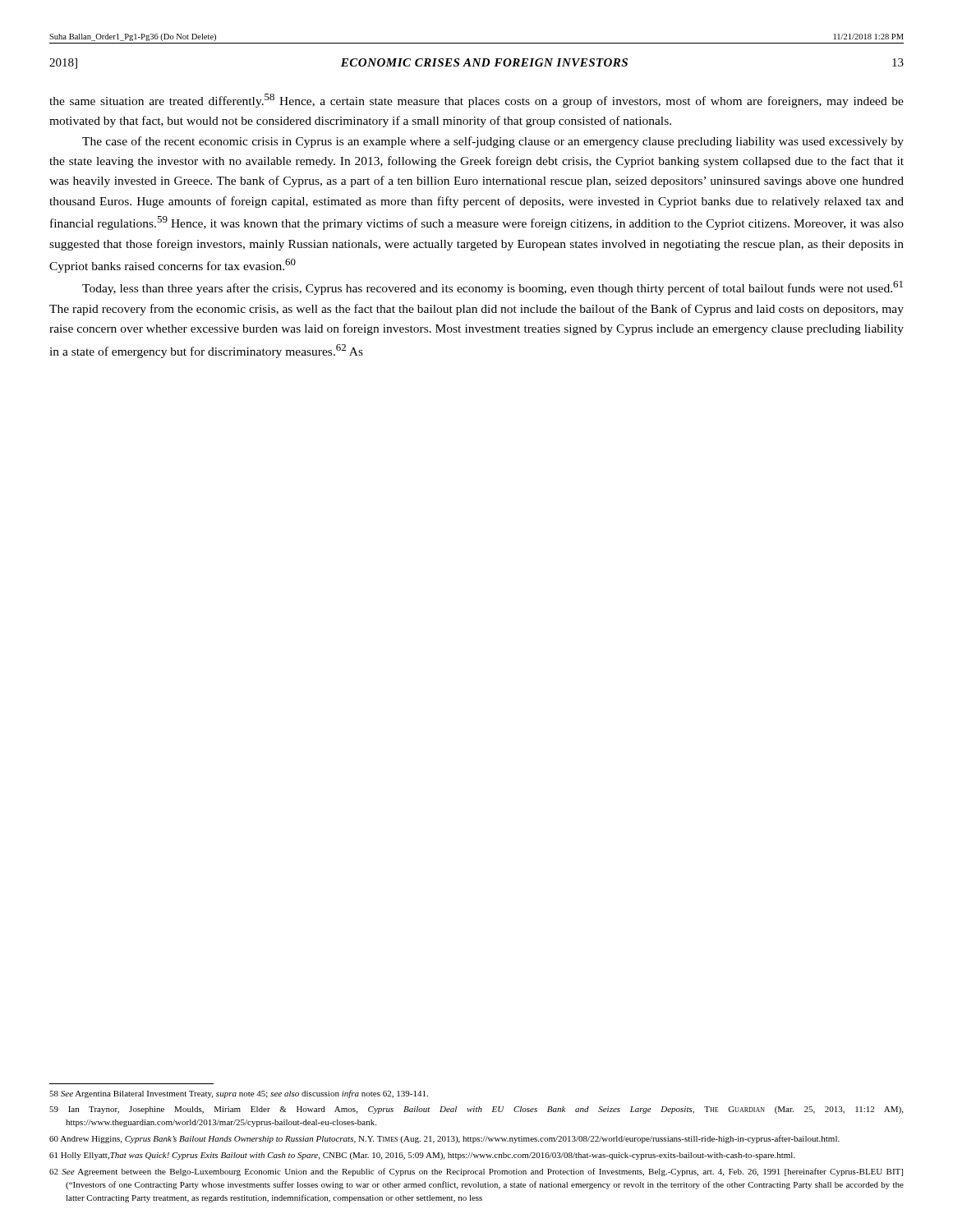The image size is (953, 1232).
Task: Locate the block of text that opens with "61 Holly Ellyatt,That was Quick! Cyprus Exits Bailout"
Action: coord(422,1155)
